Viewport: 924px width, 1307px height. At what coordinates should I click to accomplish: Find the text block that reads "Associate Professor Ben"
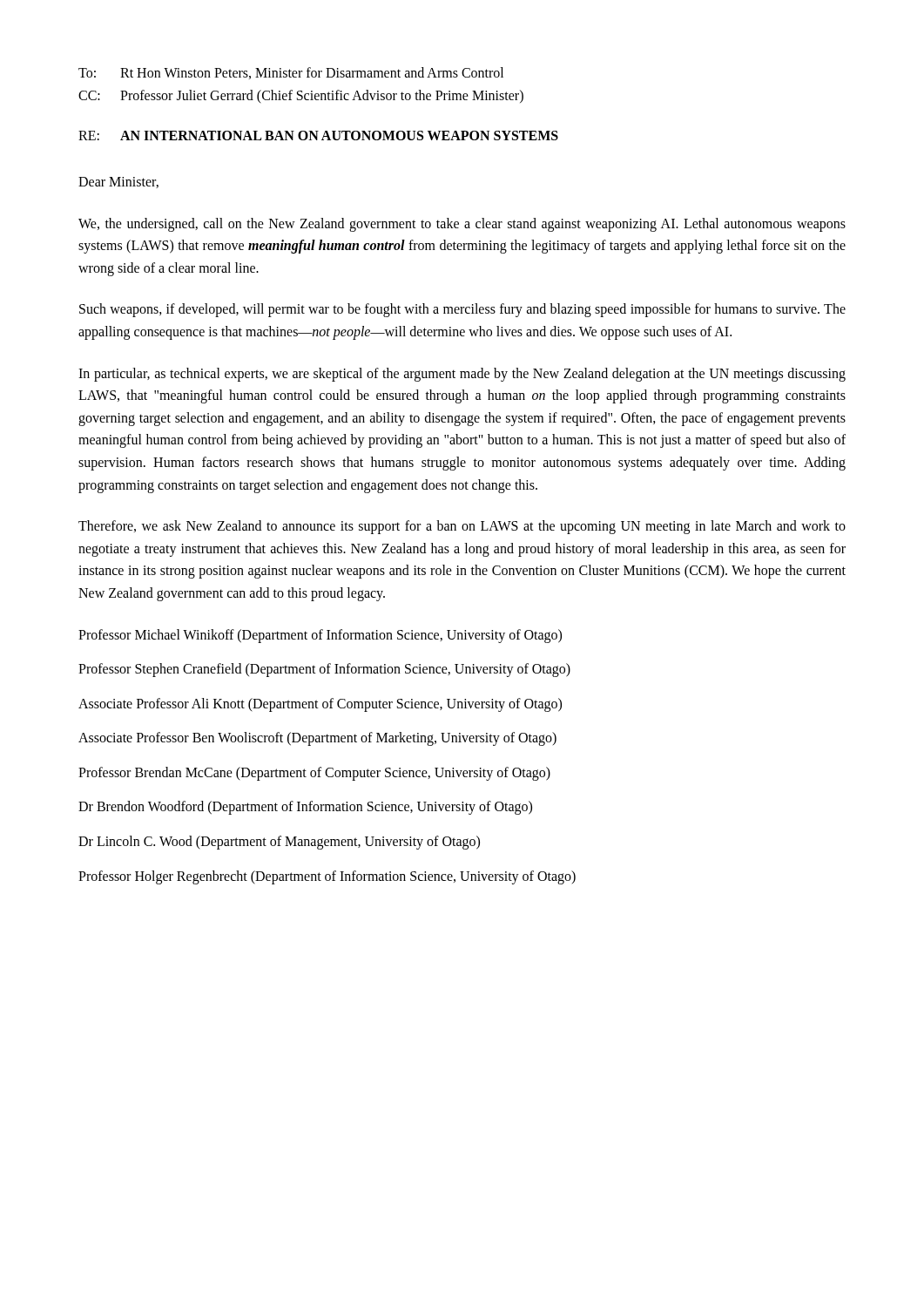[318, 738]
